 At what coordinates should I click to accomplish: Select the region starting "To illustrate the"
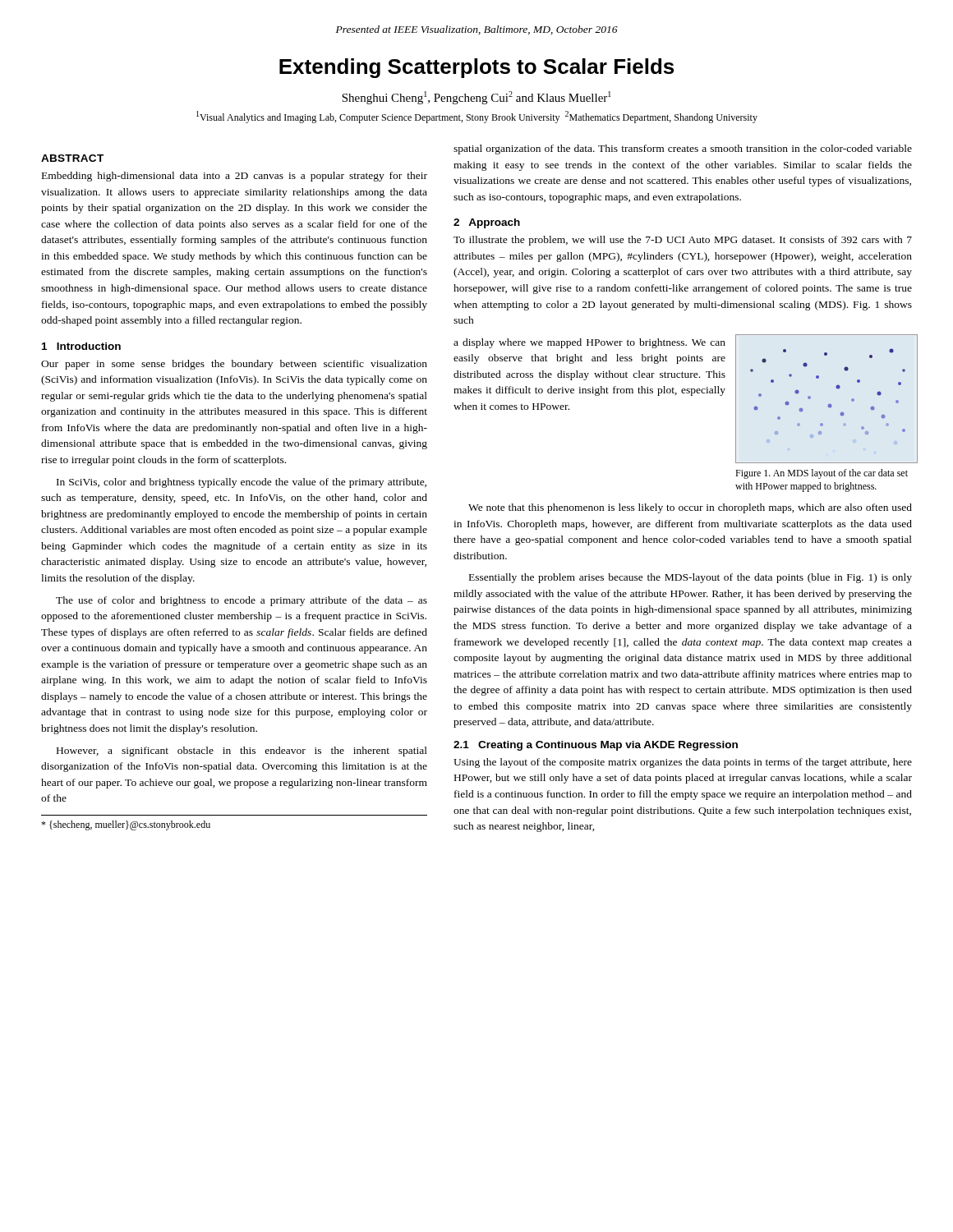click(683, 280)
